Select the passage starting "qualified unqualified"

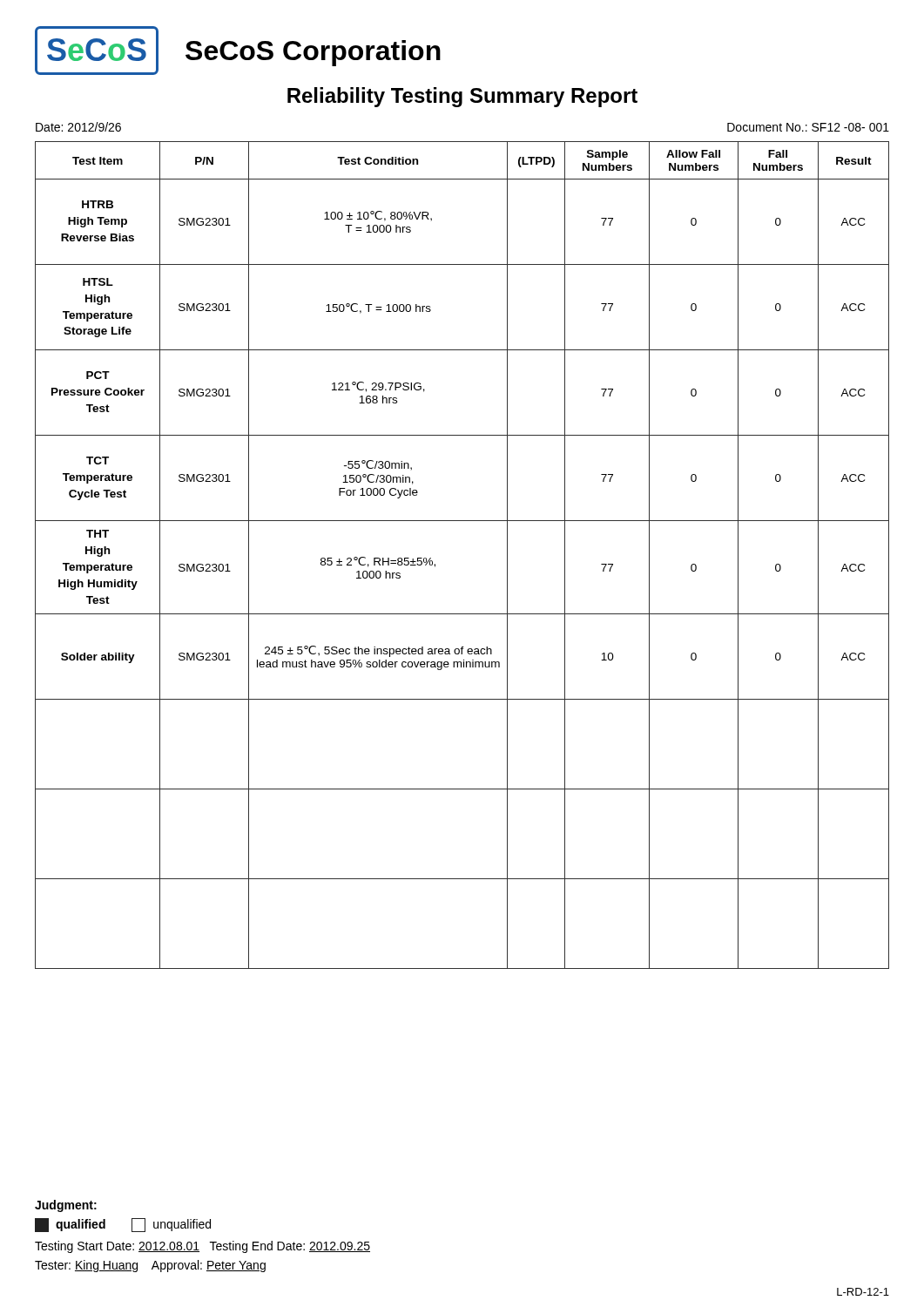(x=123, y=1225)
